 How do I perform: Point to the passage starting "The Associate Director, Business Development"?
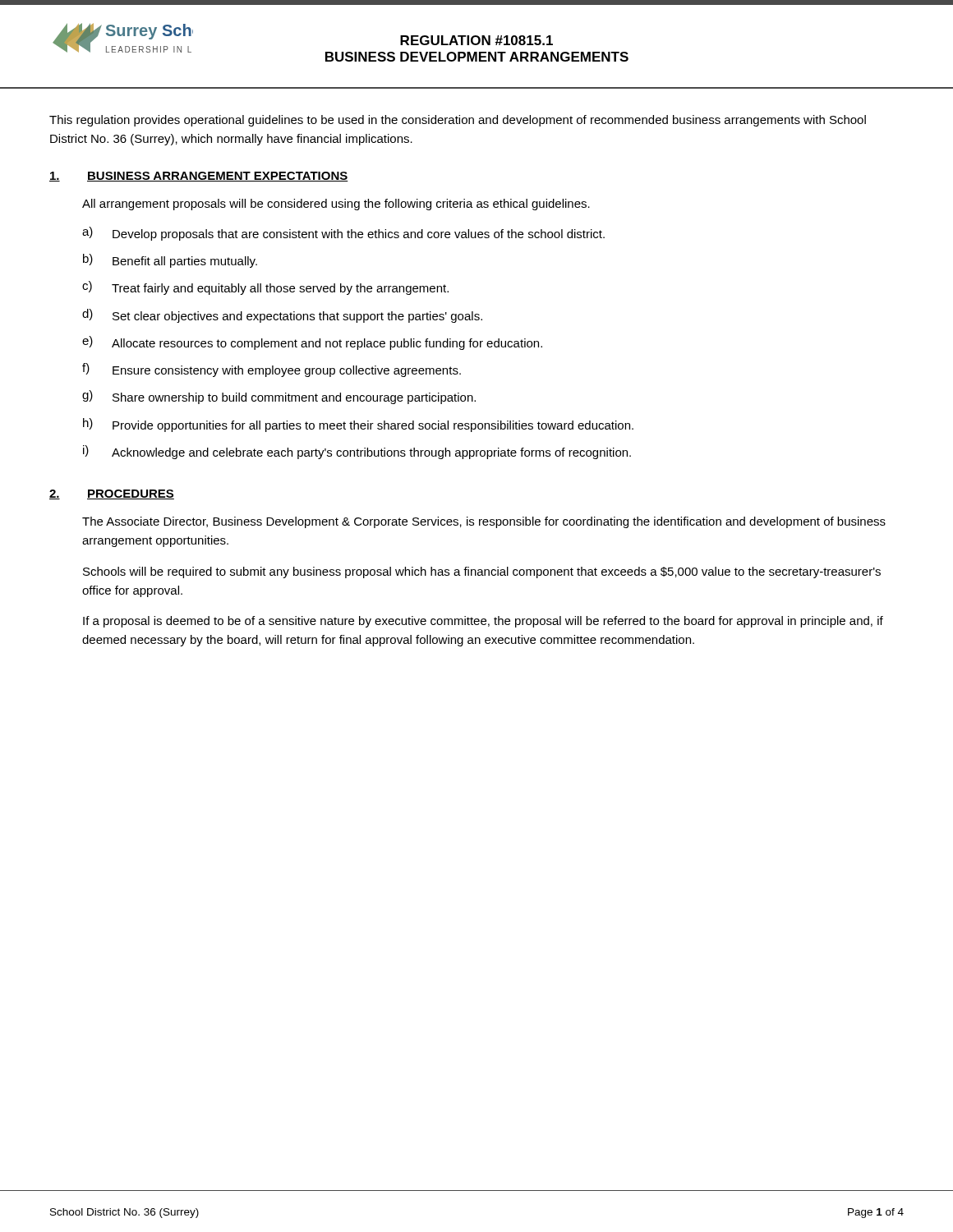point(493,531)
